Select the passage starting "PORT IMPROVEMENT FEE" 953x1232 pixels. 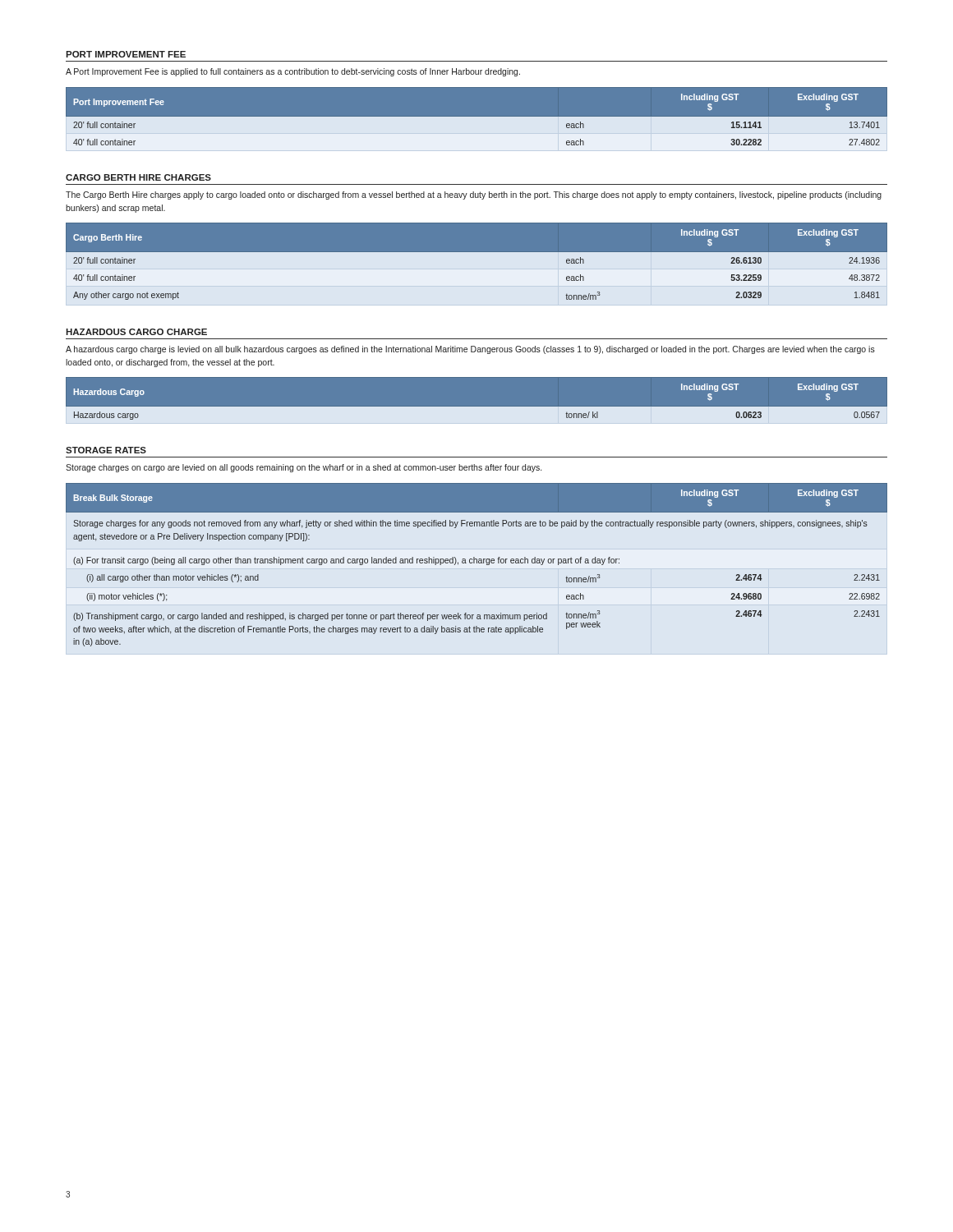tap(126, 54)
